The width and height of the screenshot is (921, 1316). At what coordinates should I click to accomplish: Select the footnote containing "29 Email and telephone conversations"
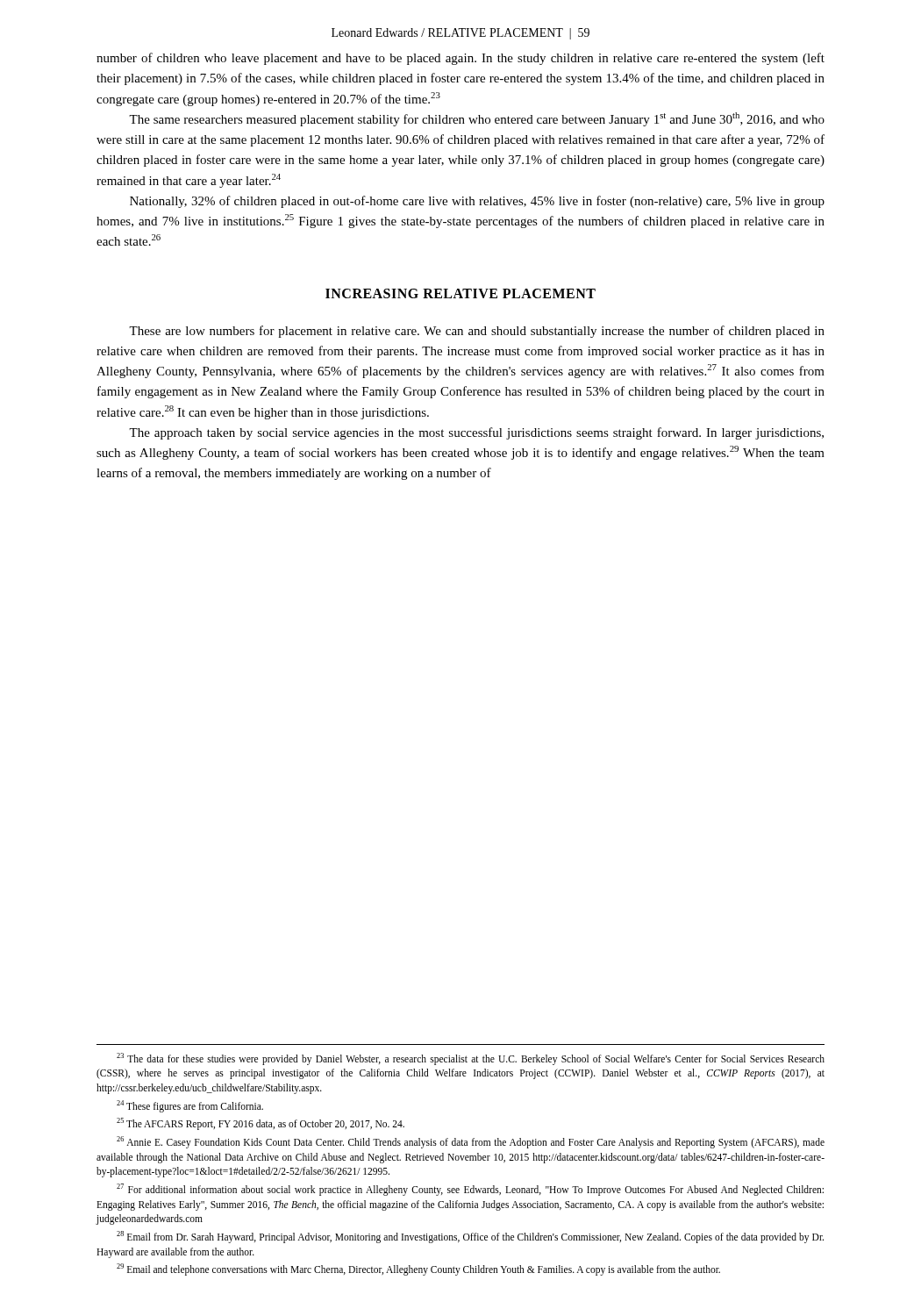pyautogui.click(x=419, y=1269)
